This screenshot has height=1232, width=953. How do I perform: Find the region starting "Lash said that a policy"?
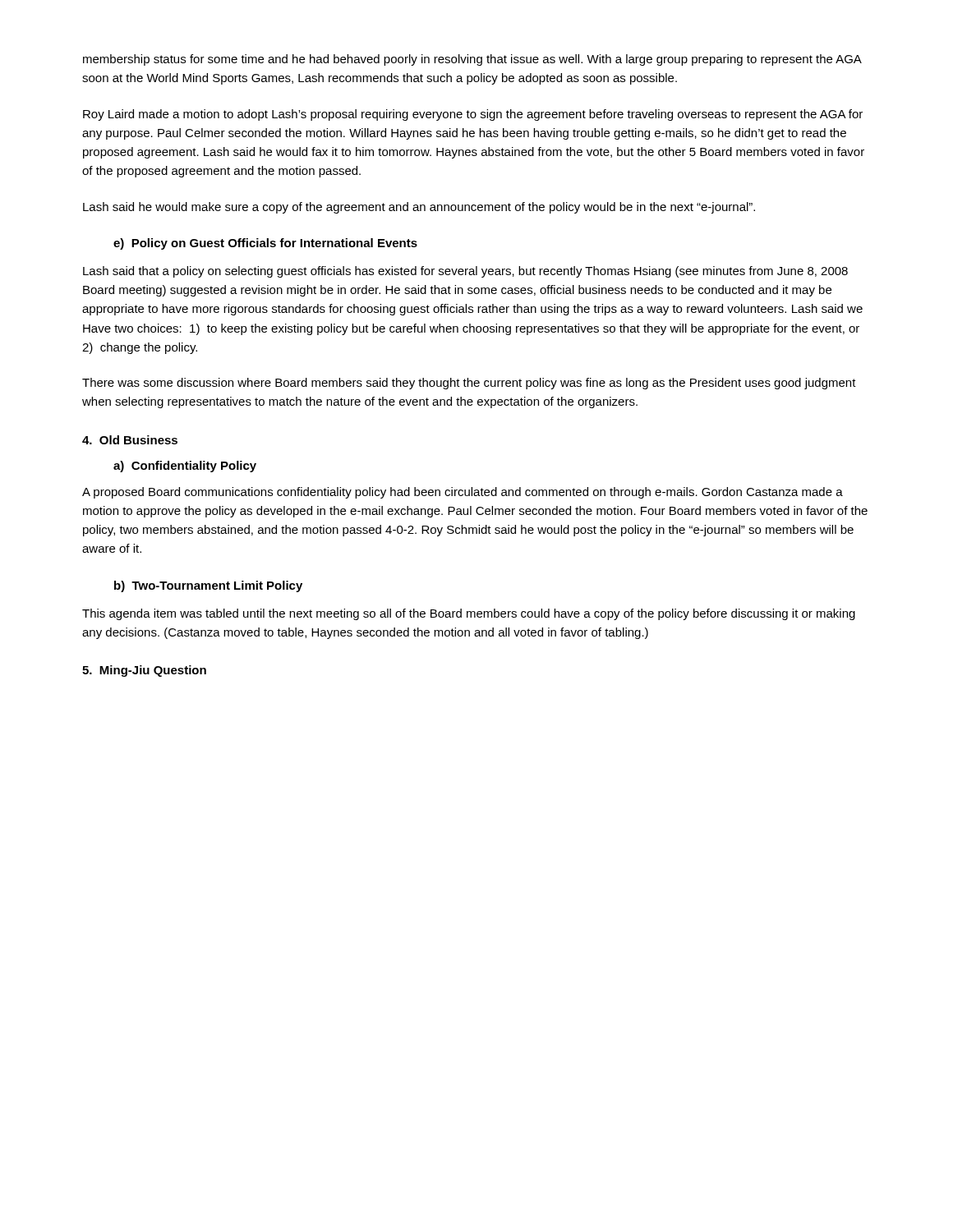click(472, 309)
